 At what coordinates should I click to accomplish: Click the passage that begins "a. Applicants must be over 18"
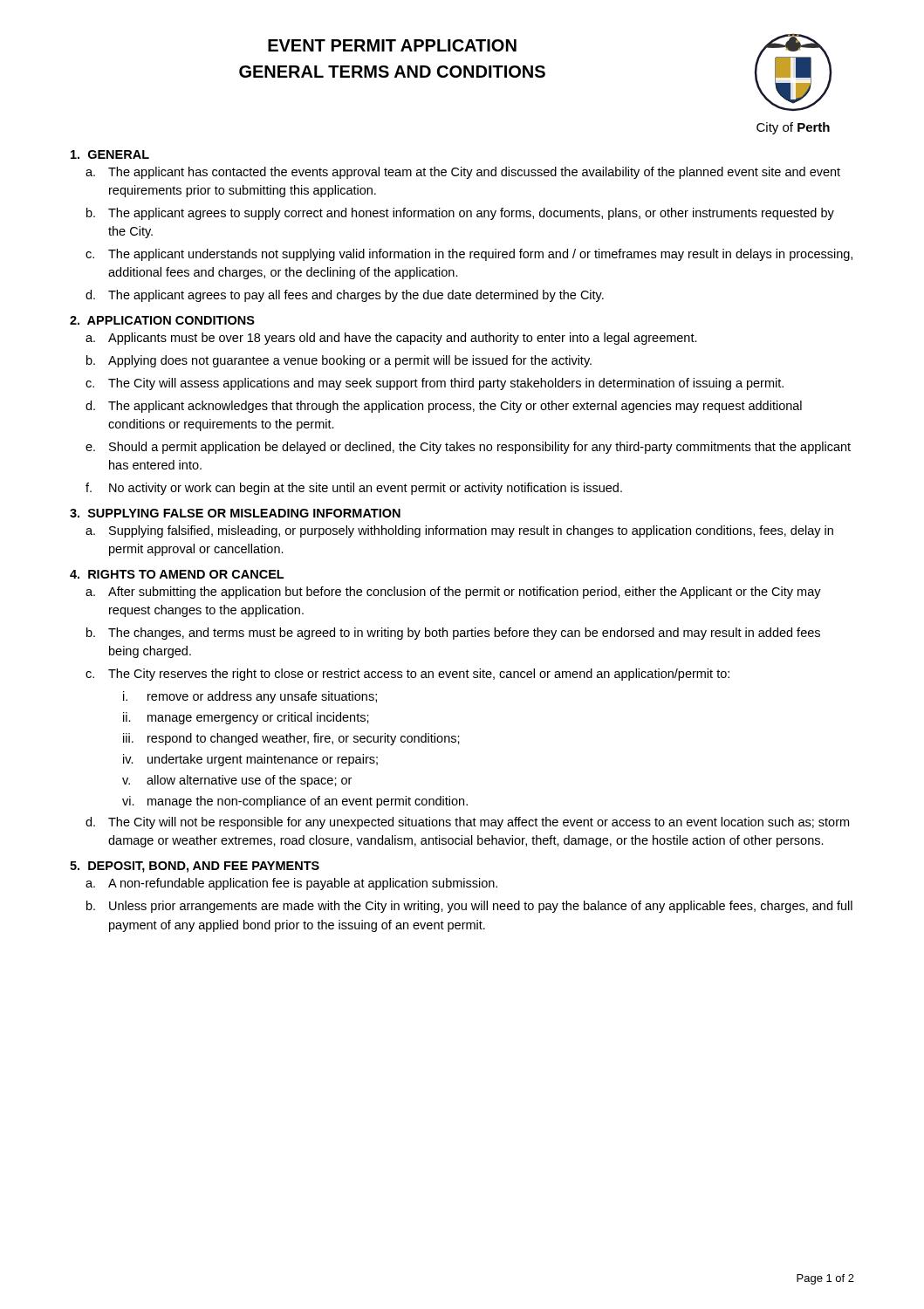470,338
